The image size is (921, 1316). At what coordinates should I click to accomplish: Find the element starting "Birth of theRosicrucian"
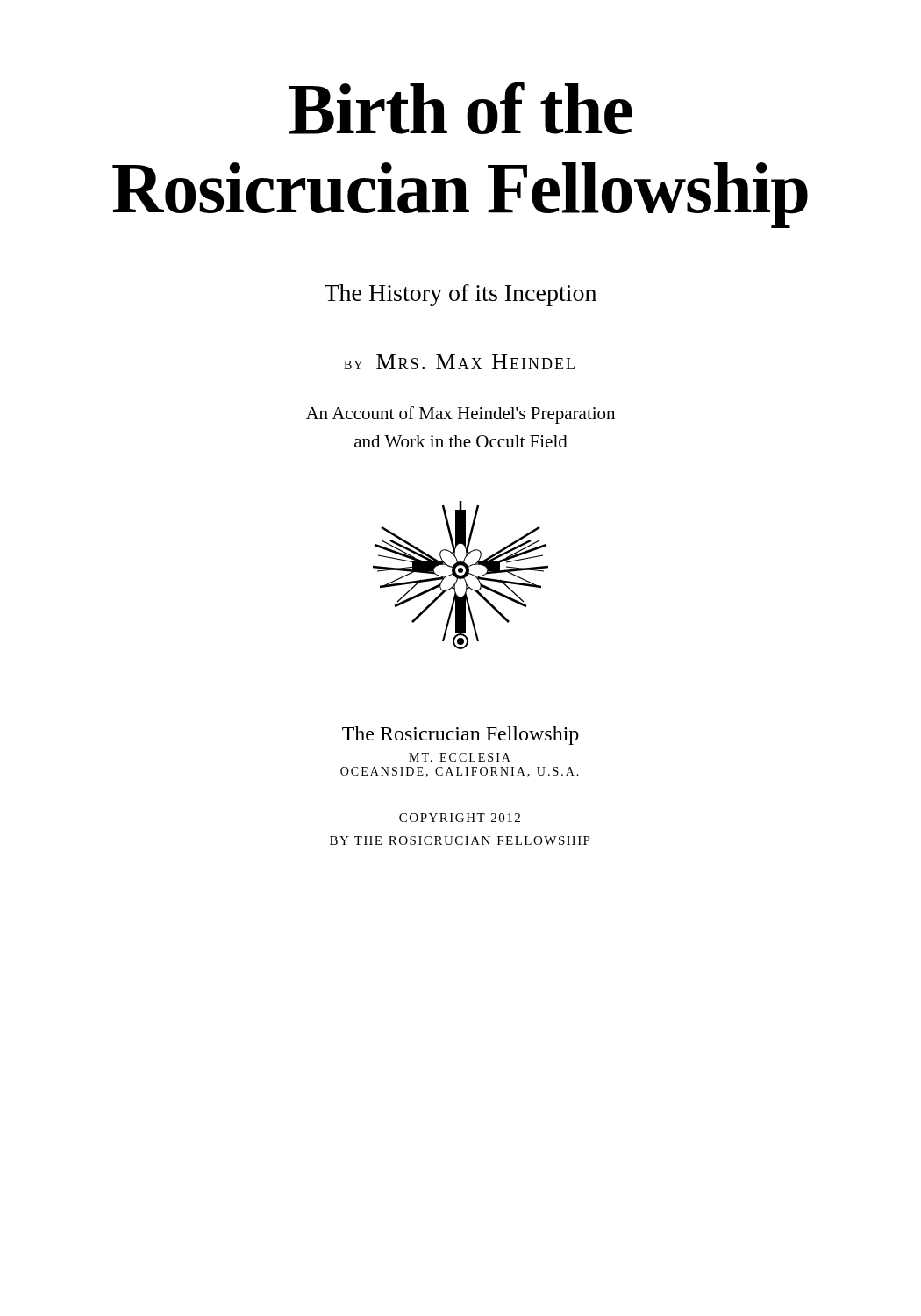tap(460, 149)
